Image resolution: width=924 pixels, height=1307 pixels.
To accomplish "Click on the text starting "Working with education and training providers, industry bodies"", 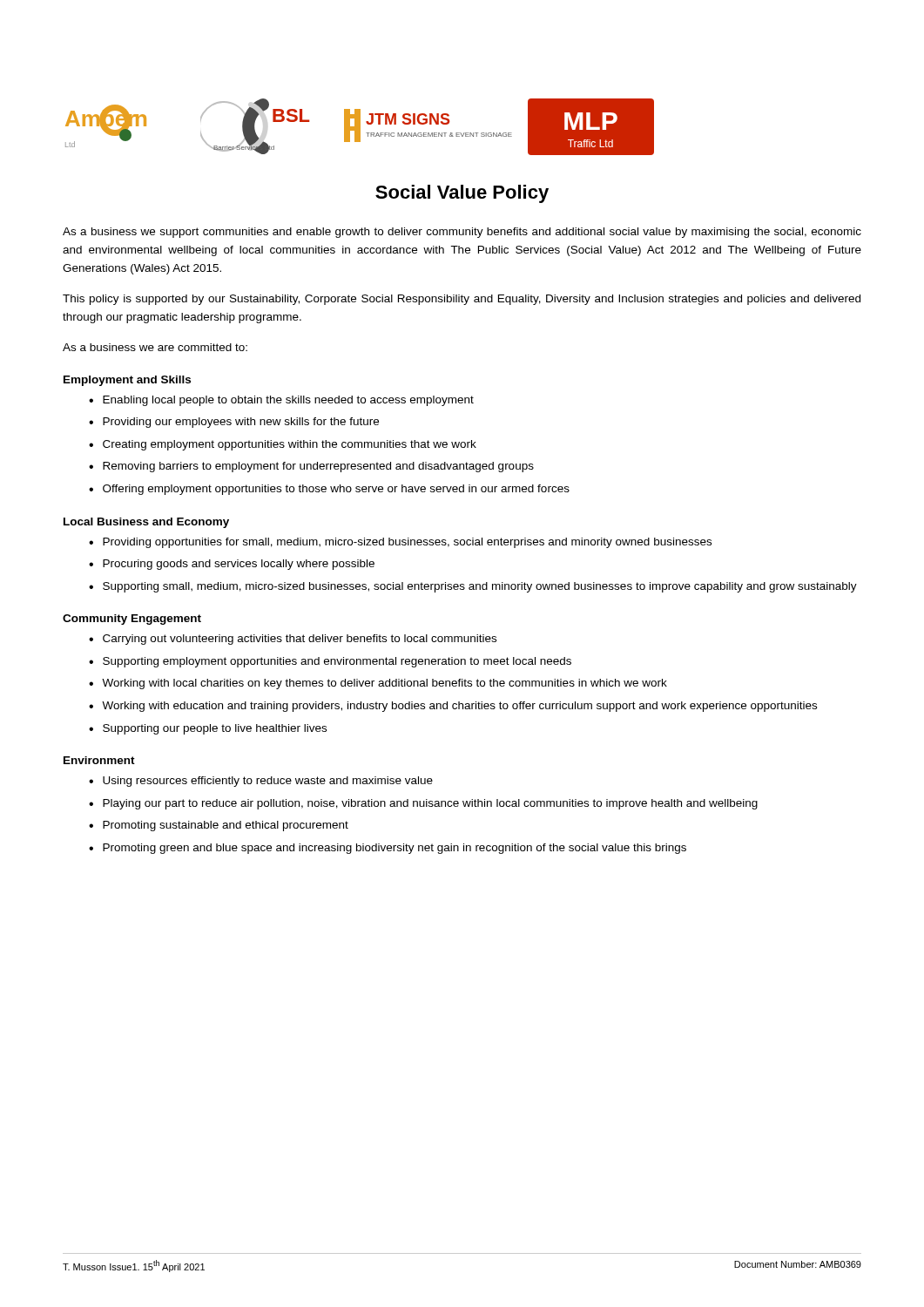I will point(460,705).
